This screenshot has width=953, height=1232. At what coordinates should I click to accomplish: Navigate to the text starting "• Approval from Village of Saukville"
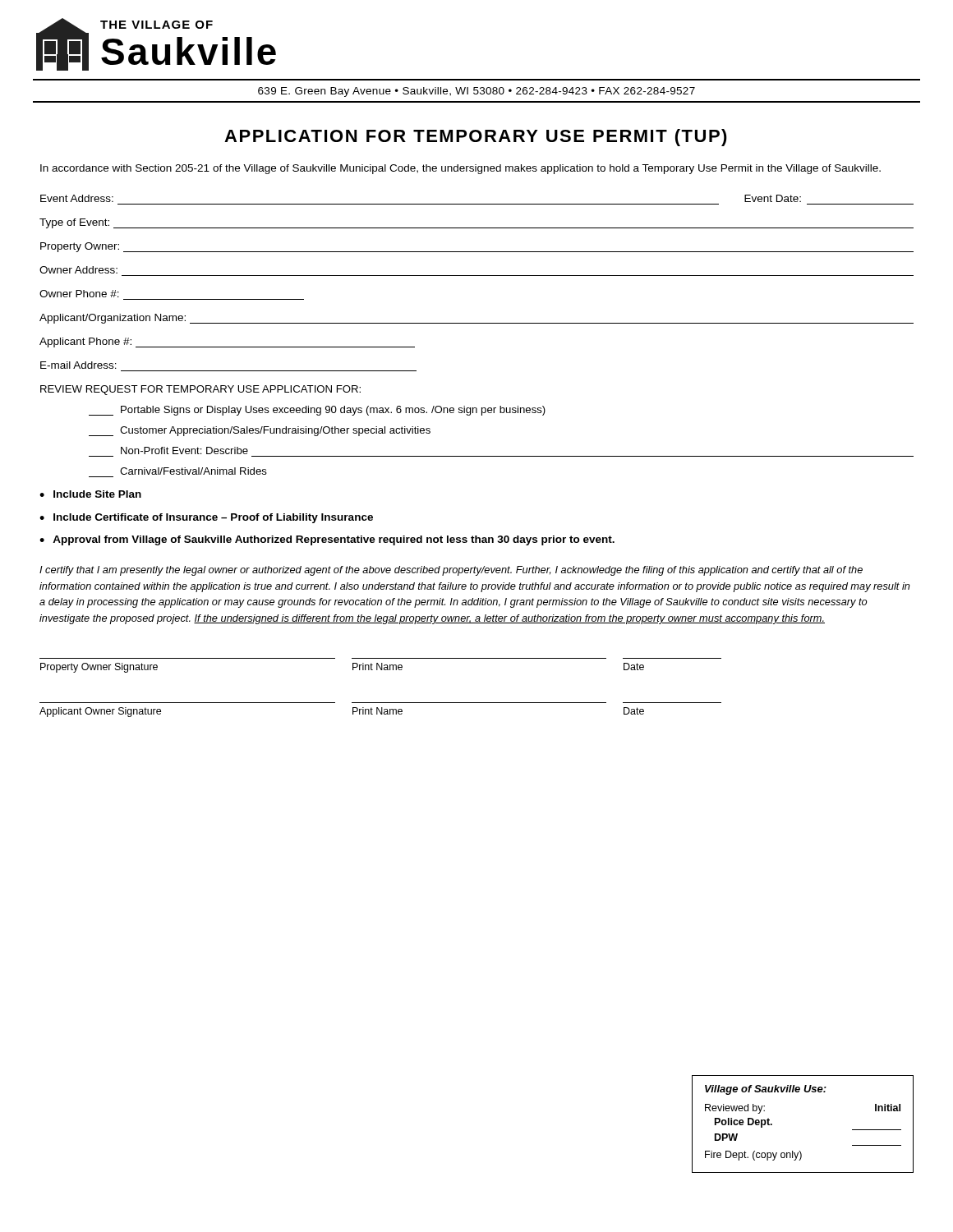[x=327, y=541]
